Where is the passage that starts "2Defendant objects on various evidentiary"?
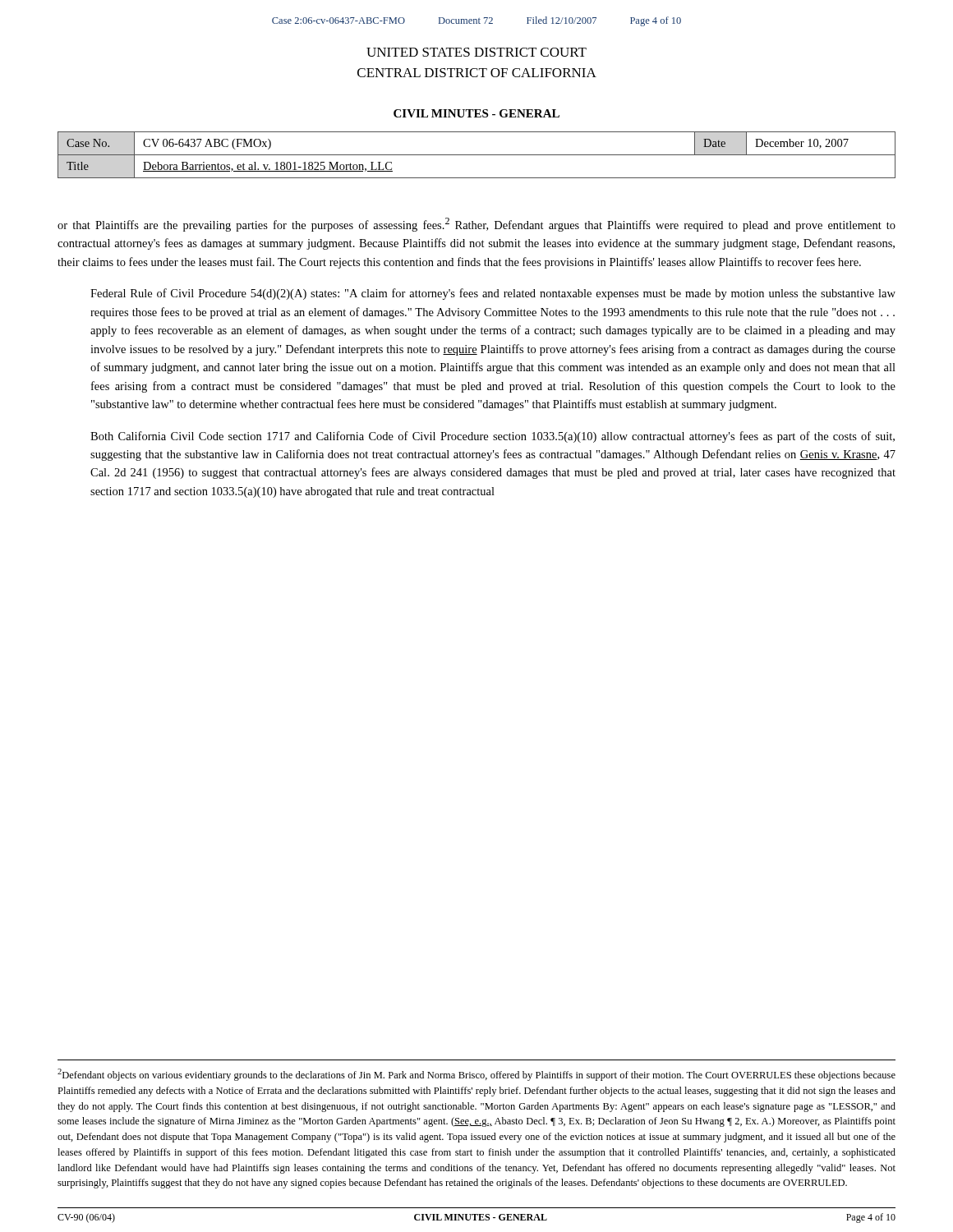This screenshot has height=1232, width=953. click(x=476, y=1128)
